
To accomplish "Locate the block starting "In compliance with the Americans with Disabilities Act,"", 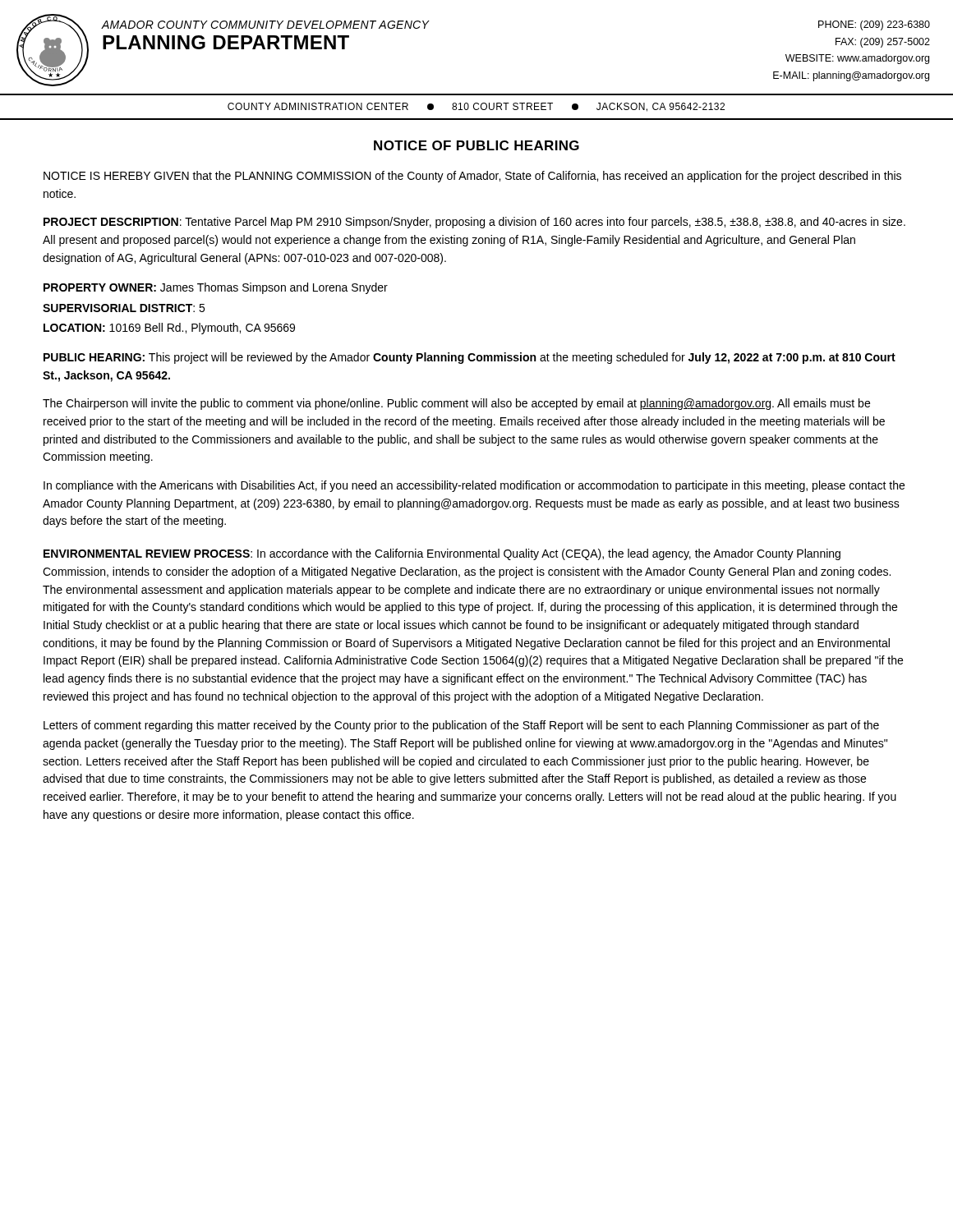I will 474,503.
